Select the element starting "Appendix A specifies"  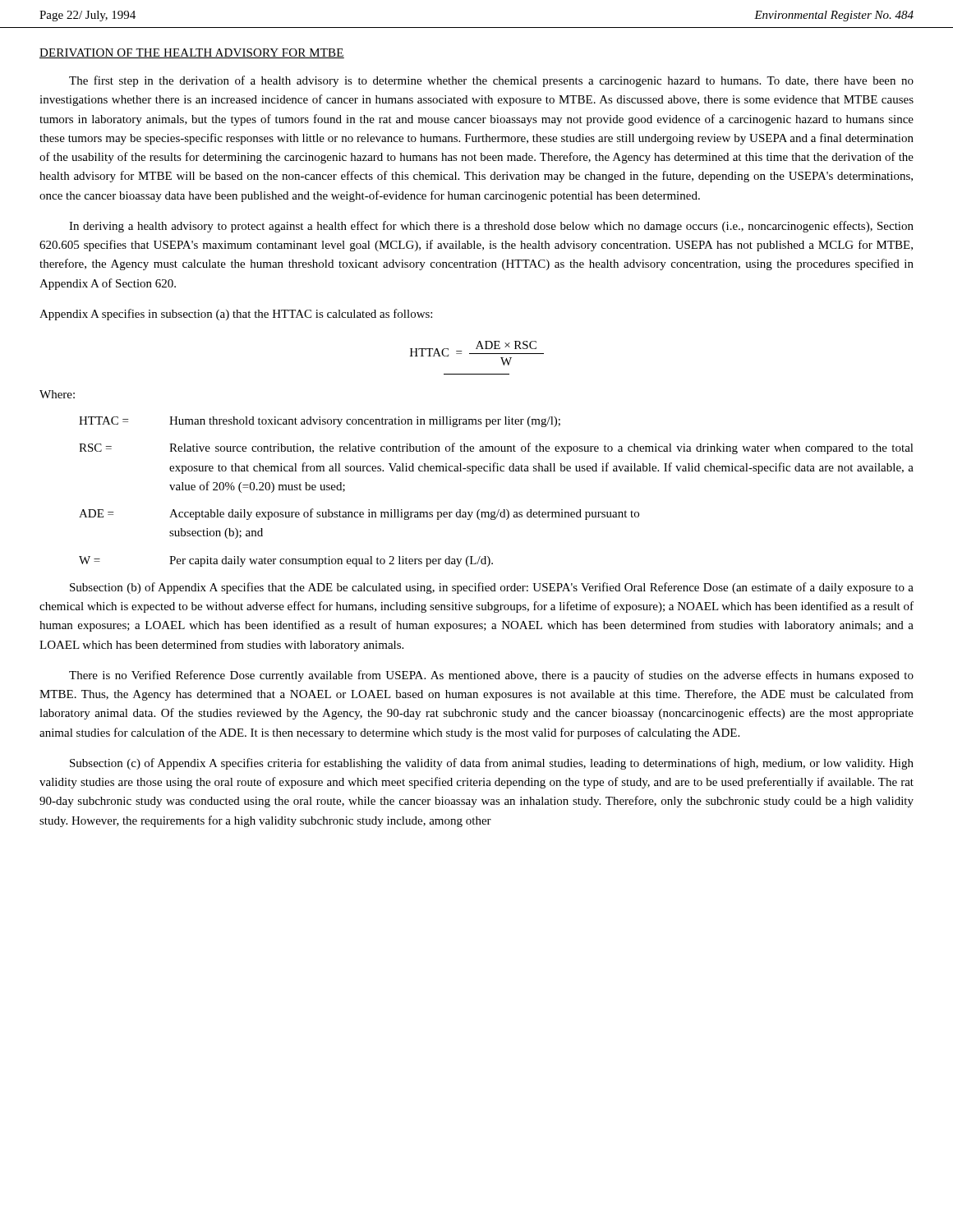236,315
